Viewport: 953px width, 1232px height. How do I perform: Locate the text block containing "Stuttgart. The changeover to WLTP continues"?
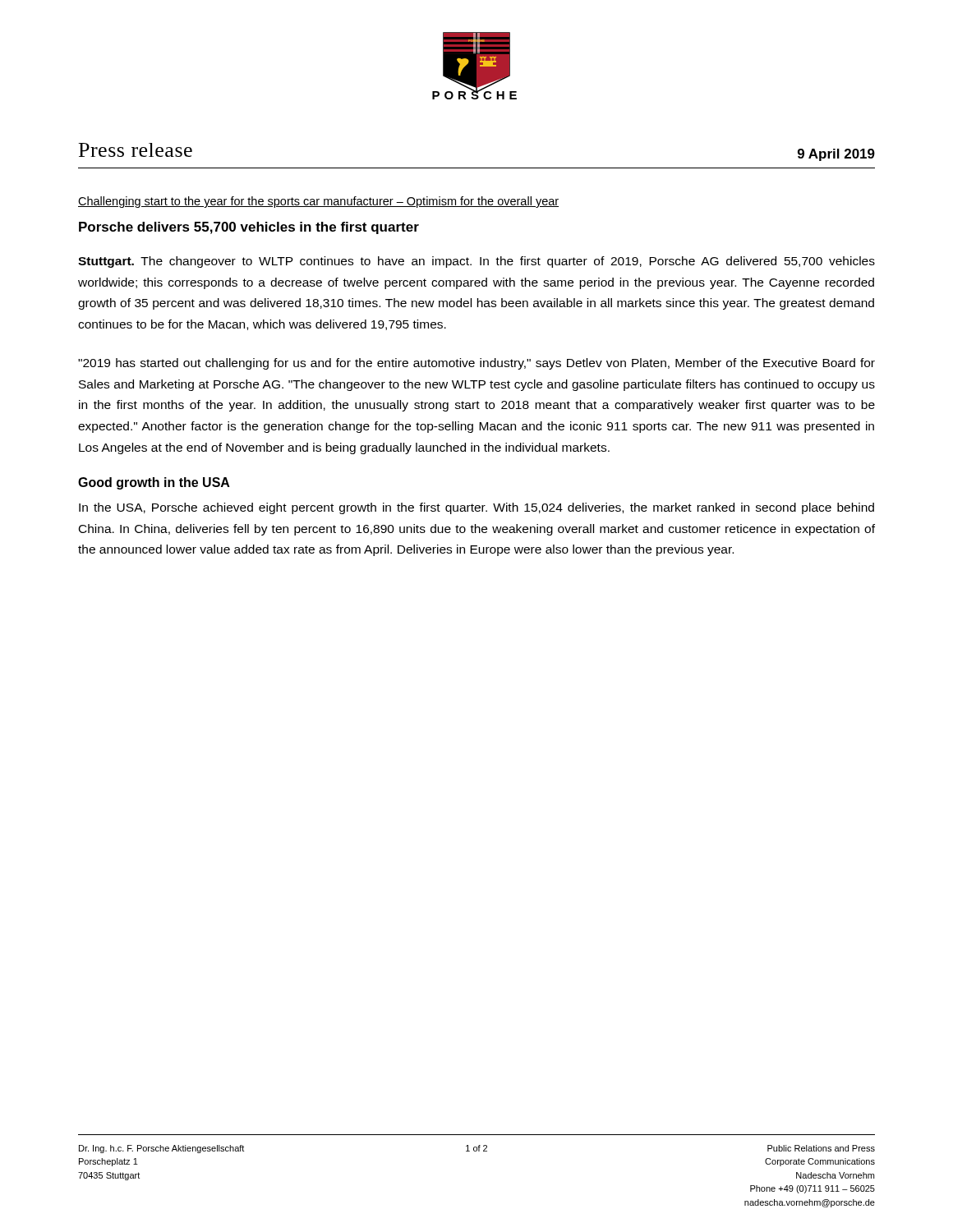[476, 292]
